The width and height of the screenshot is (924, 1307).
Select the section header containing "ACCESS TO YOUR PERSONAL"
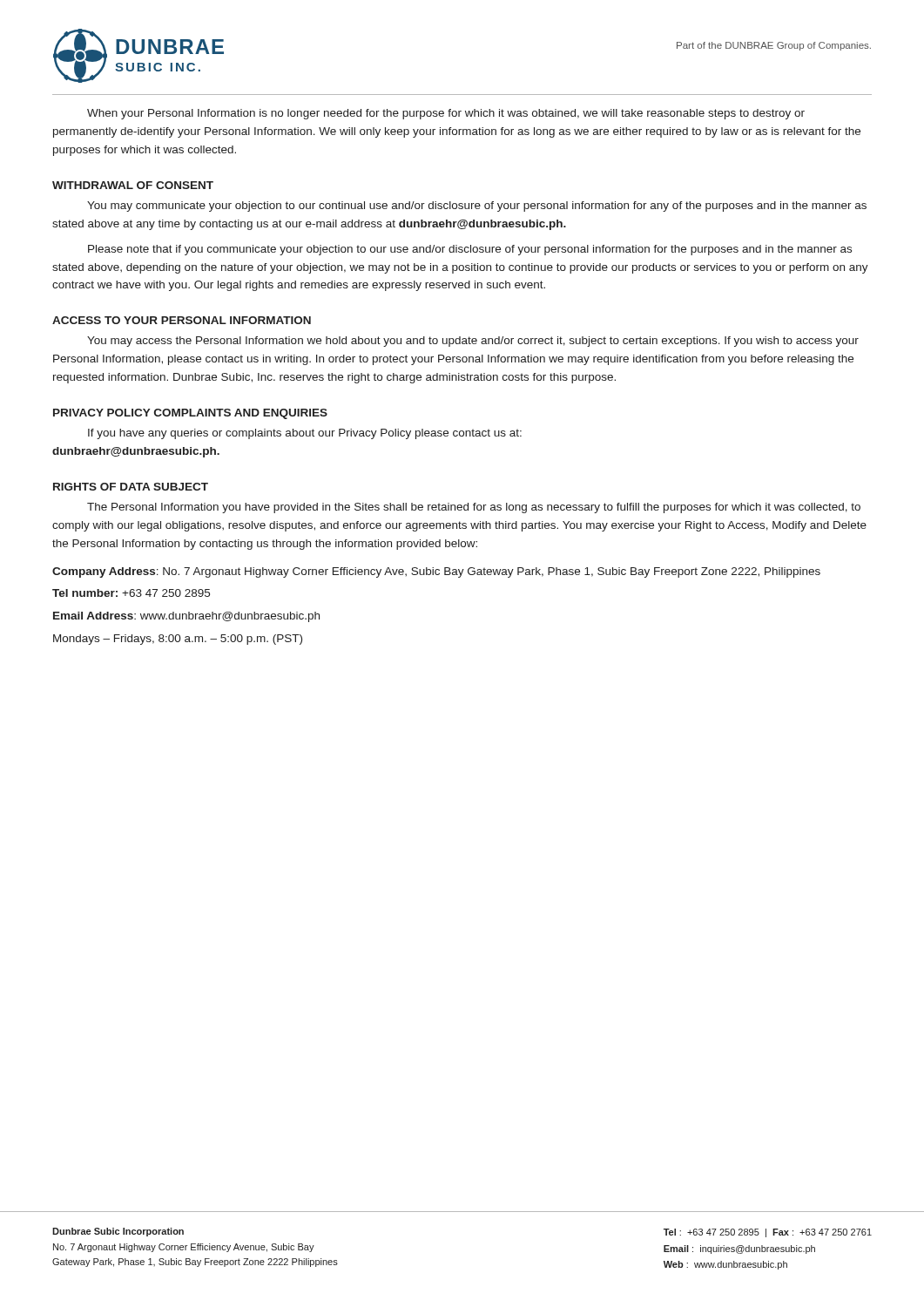182,320
